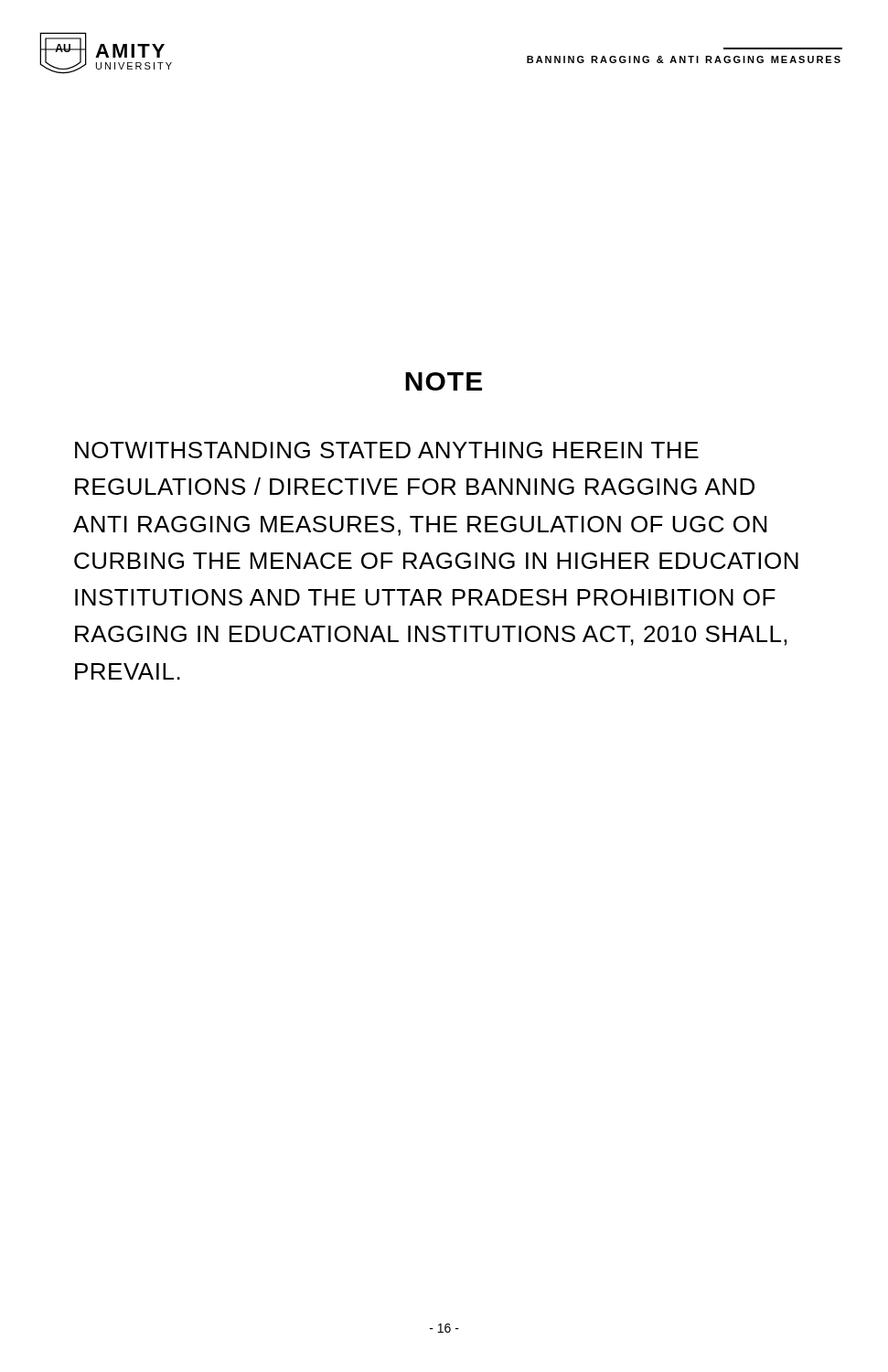Find the title
This screenshot has width=888, height=1372.
tap(444, 381)
